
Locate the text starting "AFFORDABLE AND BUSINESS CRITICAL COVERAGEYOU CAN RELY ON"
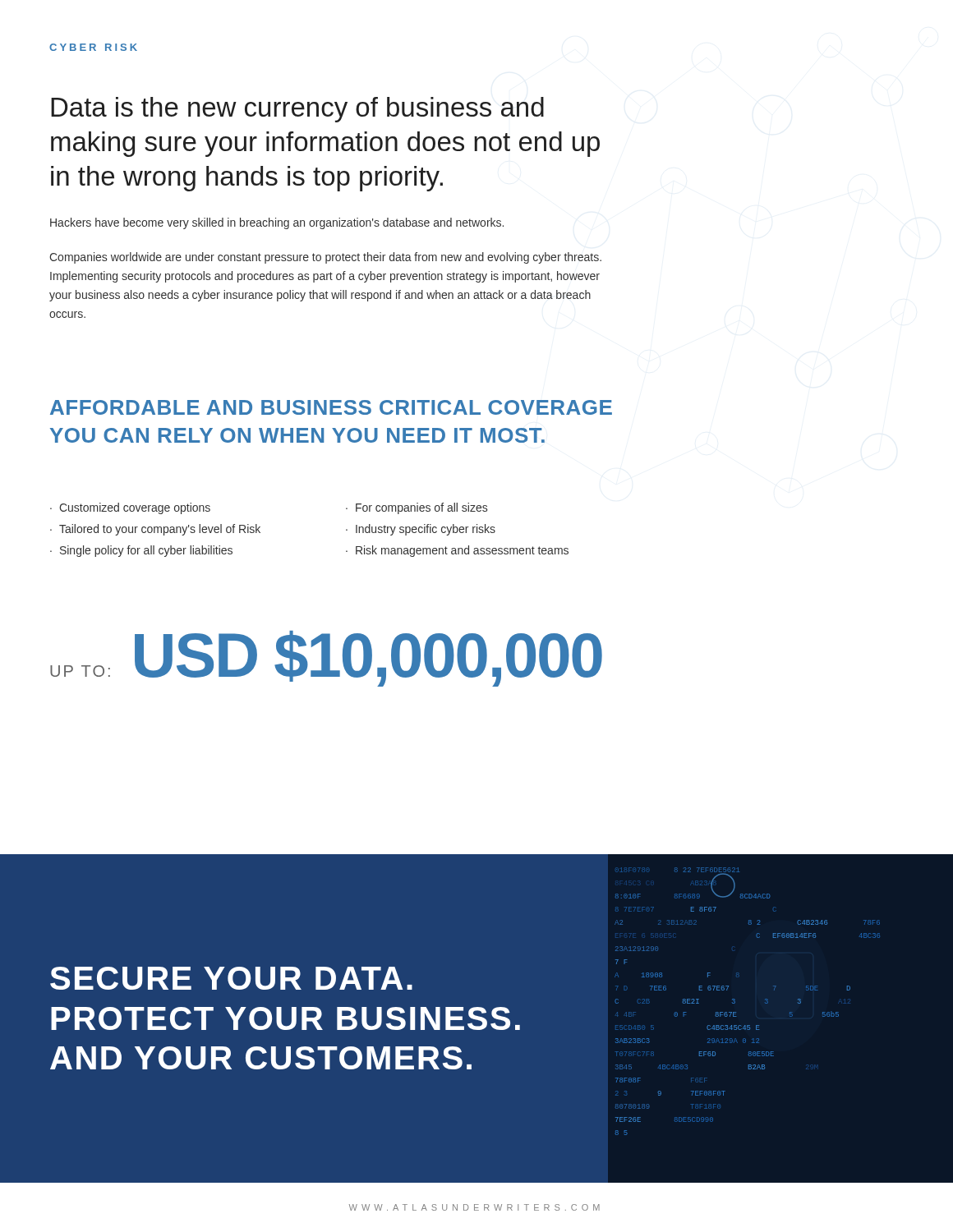coord(331,421)
